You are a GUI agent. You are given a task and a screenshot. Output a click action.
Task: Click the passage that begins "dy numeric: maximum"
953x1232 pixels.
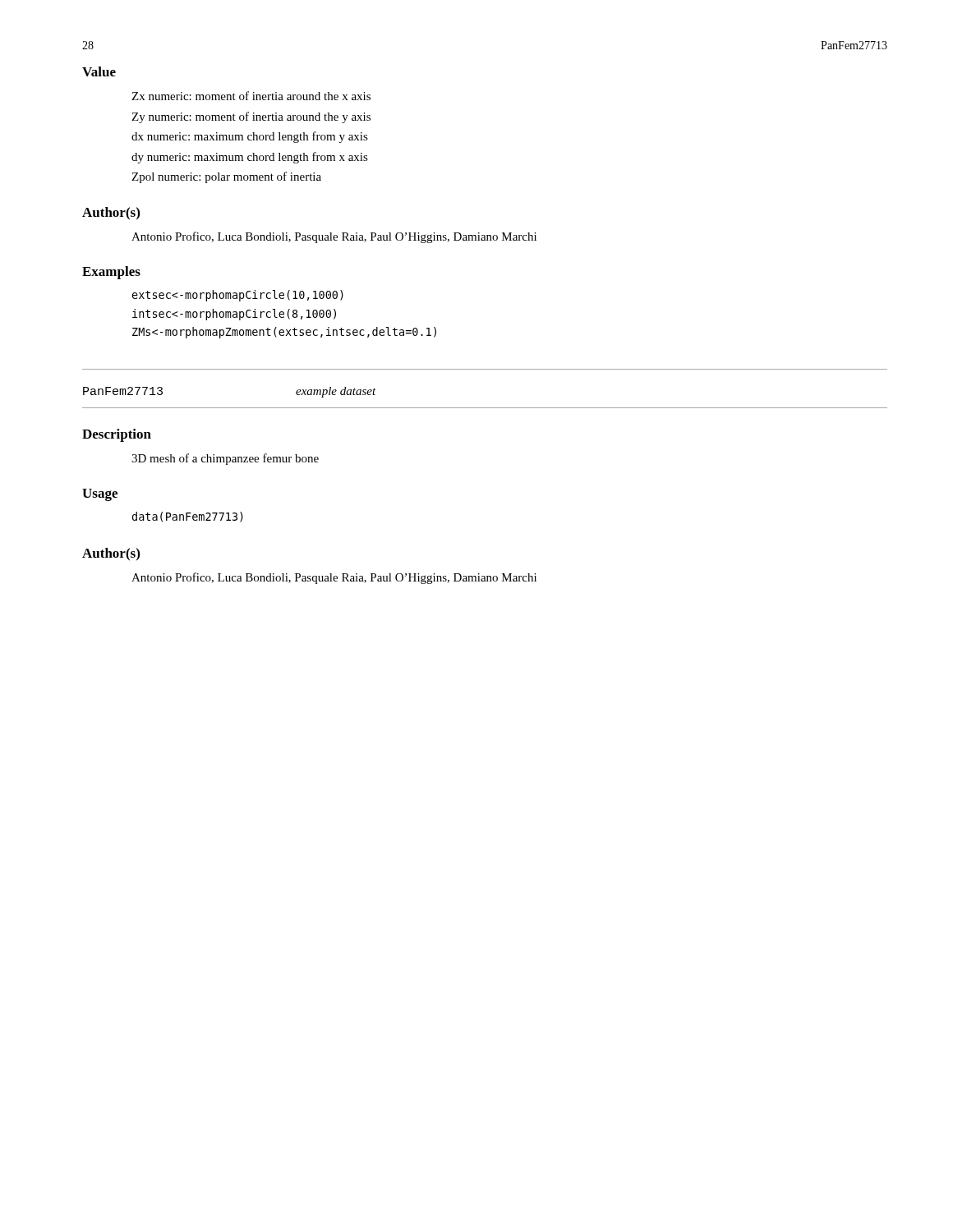[x=250, y=156]
